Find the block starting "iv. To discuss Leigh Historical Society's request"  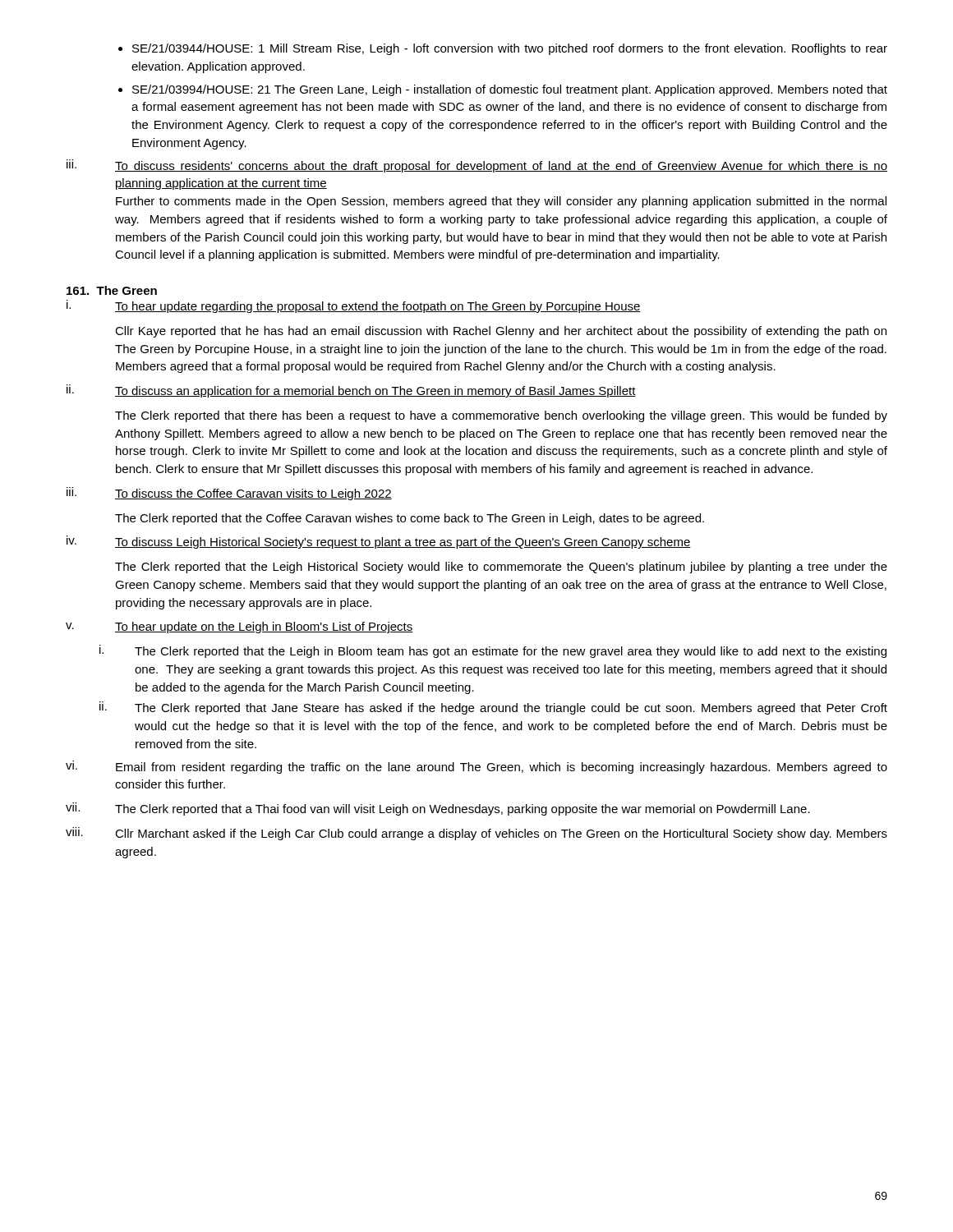(476, 542)
